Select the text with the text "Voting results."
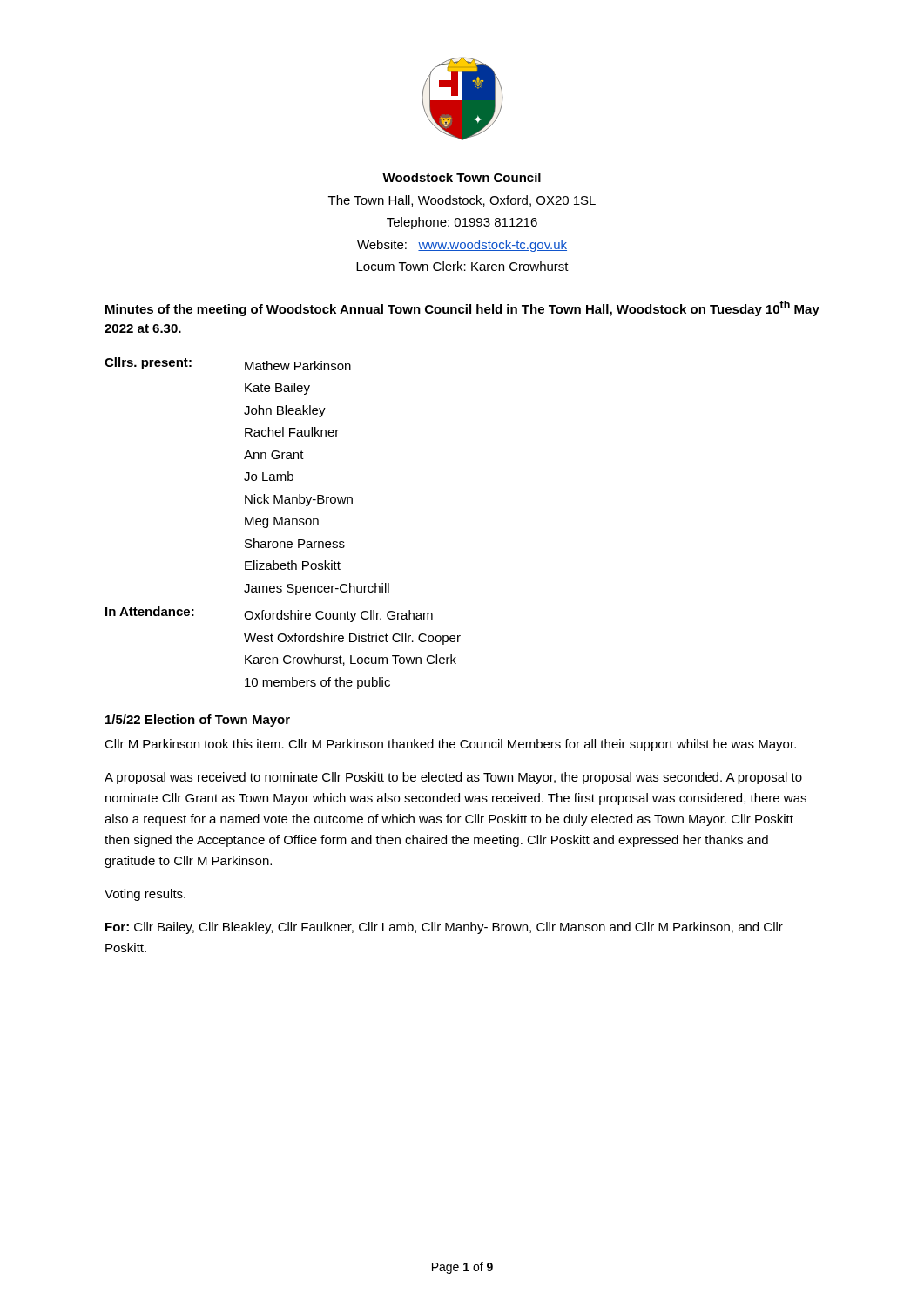 point(146,894)
